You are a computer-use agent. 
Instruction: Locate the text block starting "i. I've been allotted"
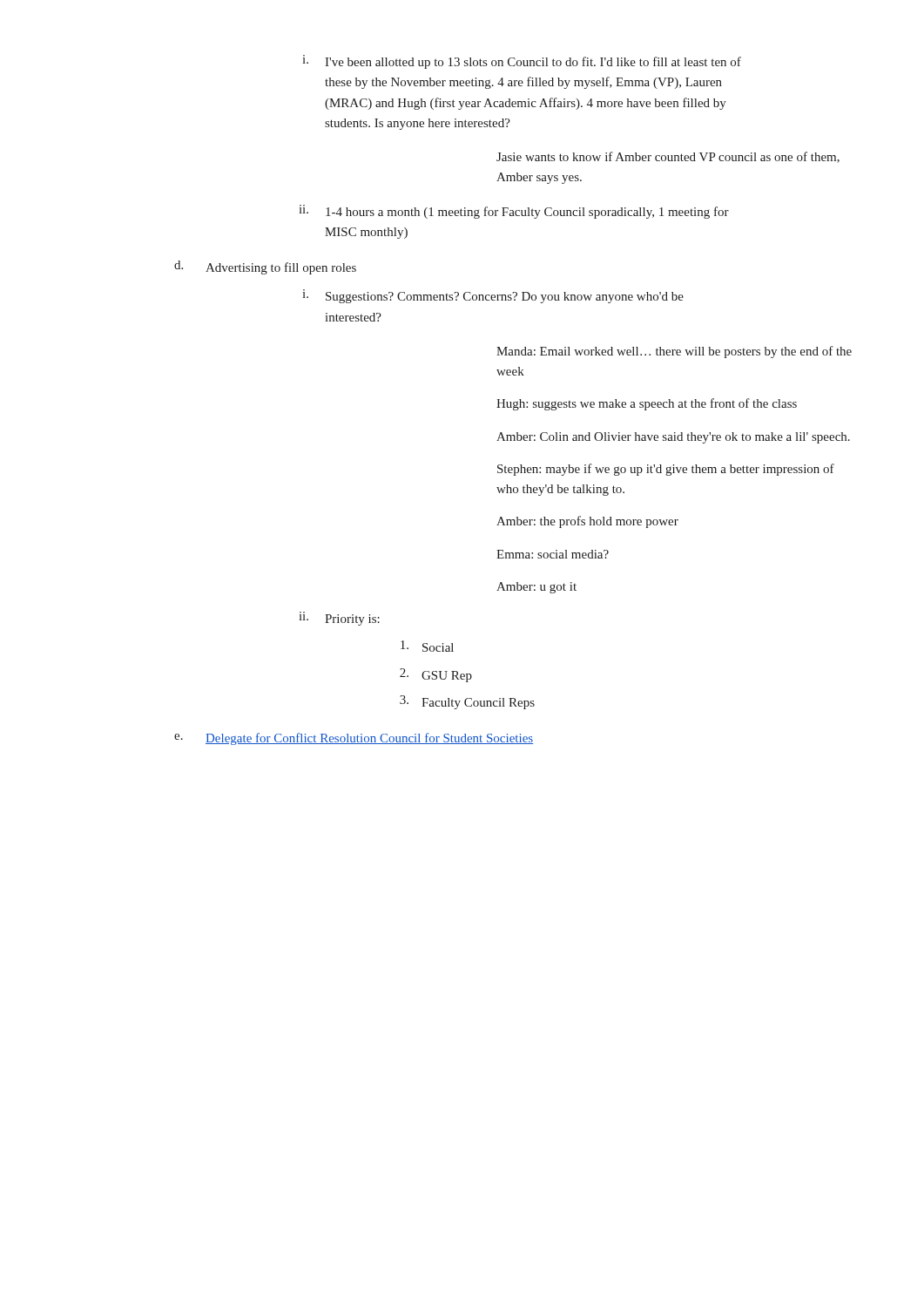(x=502, y=93)
